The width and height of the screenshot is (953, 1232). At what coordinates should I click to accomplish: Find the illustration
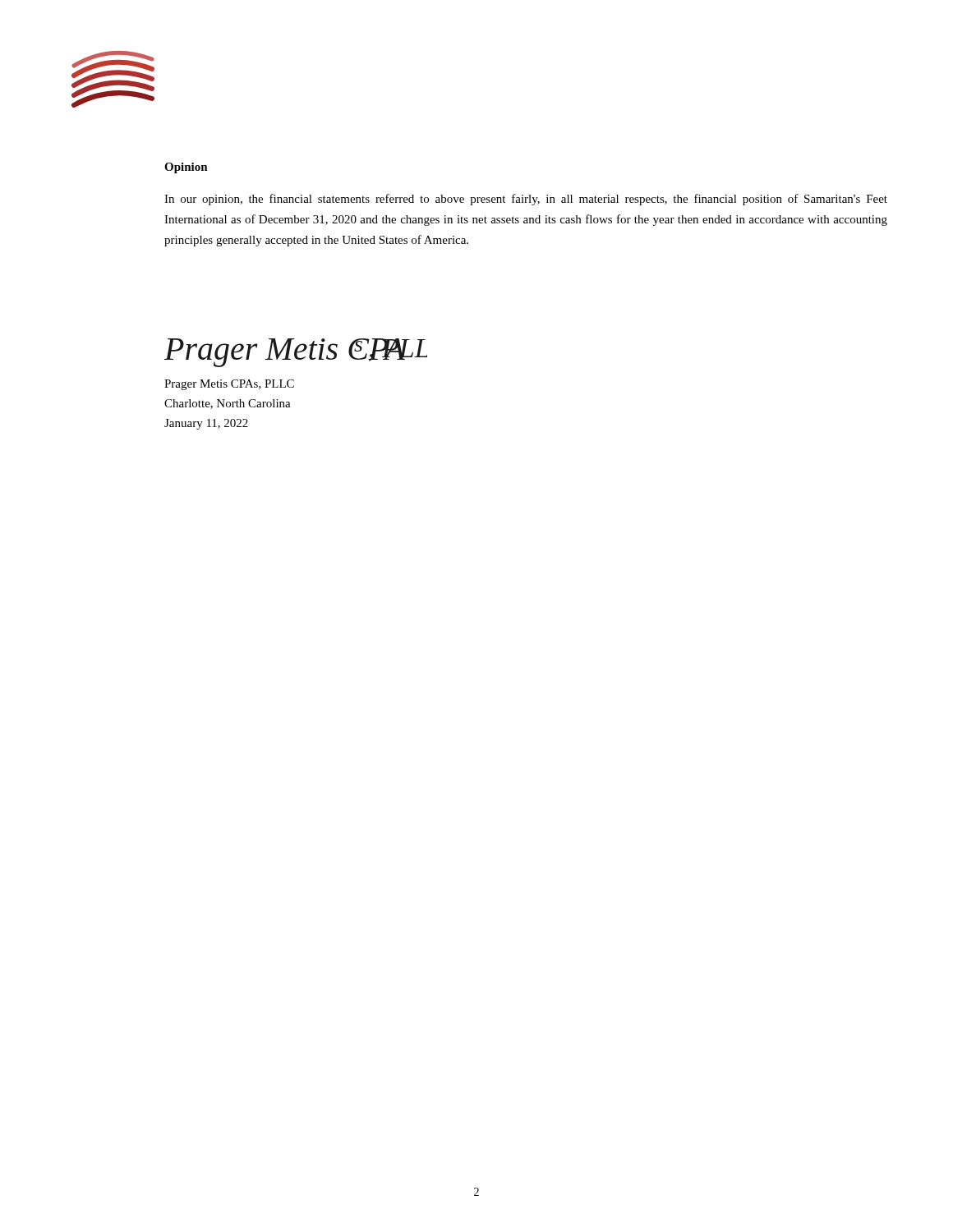pos(296,342)
